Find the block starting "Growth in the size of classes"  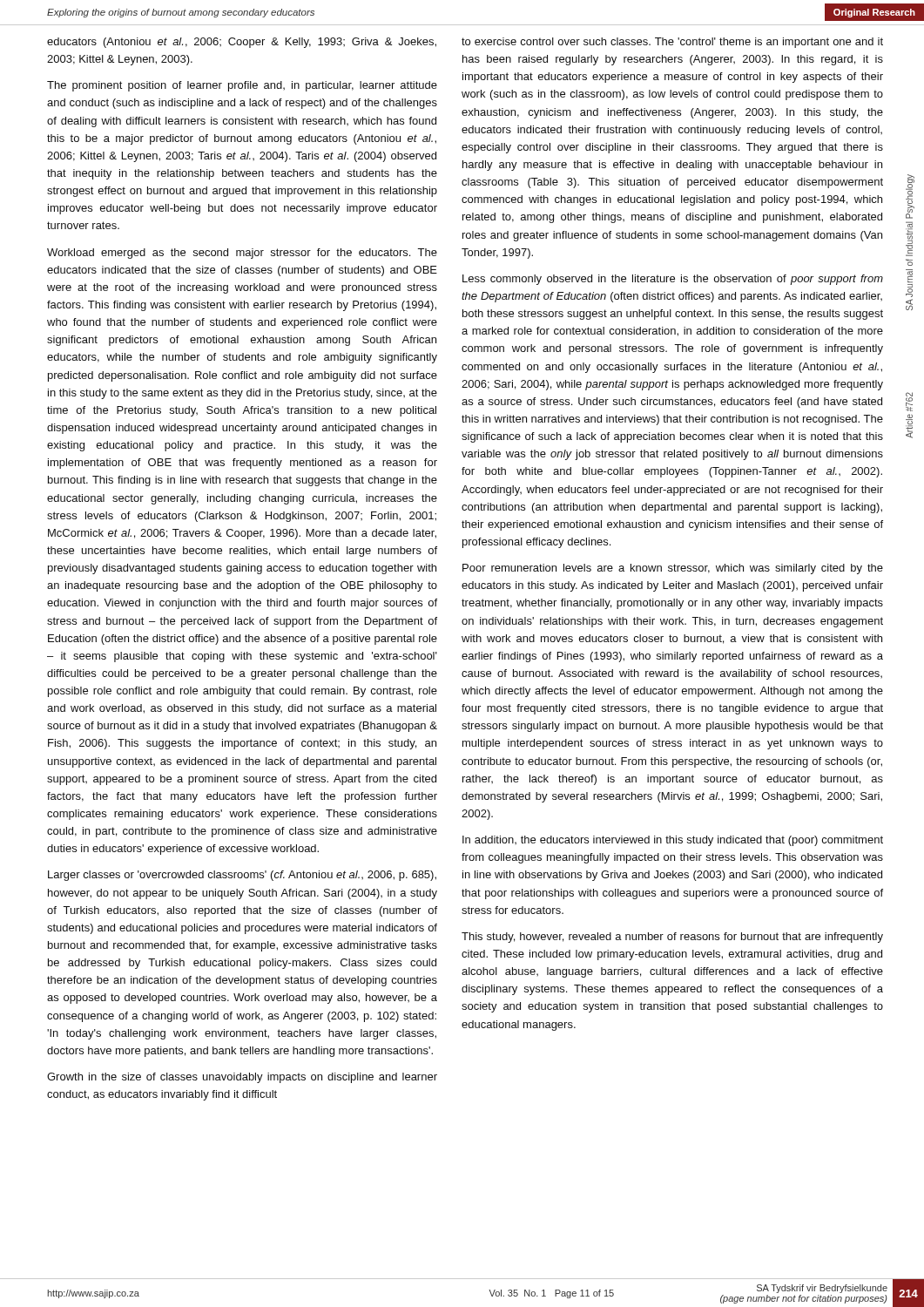pyautogui.click(x=242, y=1085)
